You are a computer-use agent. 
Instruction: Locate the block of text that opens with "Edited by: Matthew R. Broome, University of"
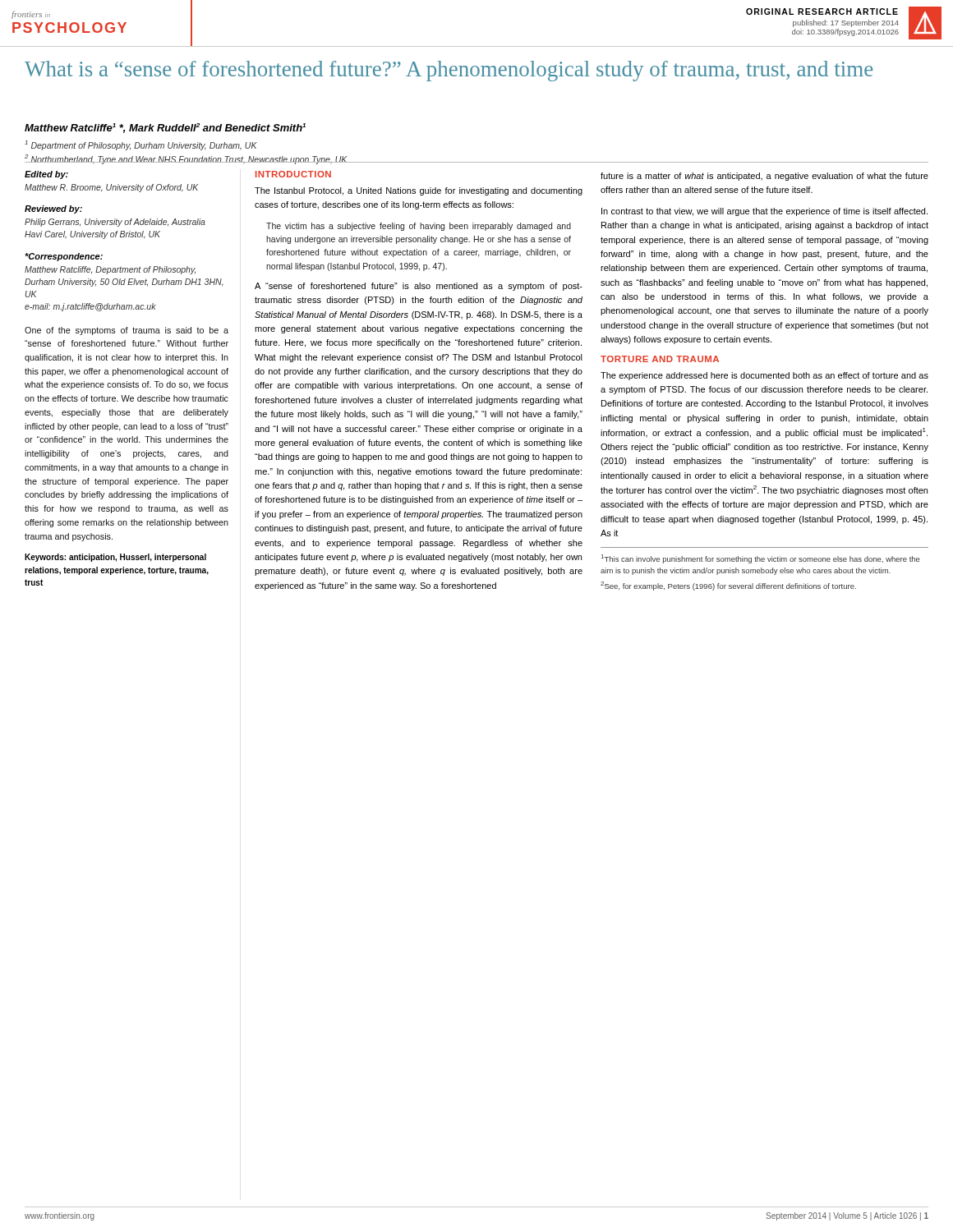(x=127, y=379)
